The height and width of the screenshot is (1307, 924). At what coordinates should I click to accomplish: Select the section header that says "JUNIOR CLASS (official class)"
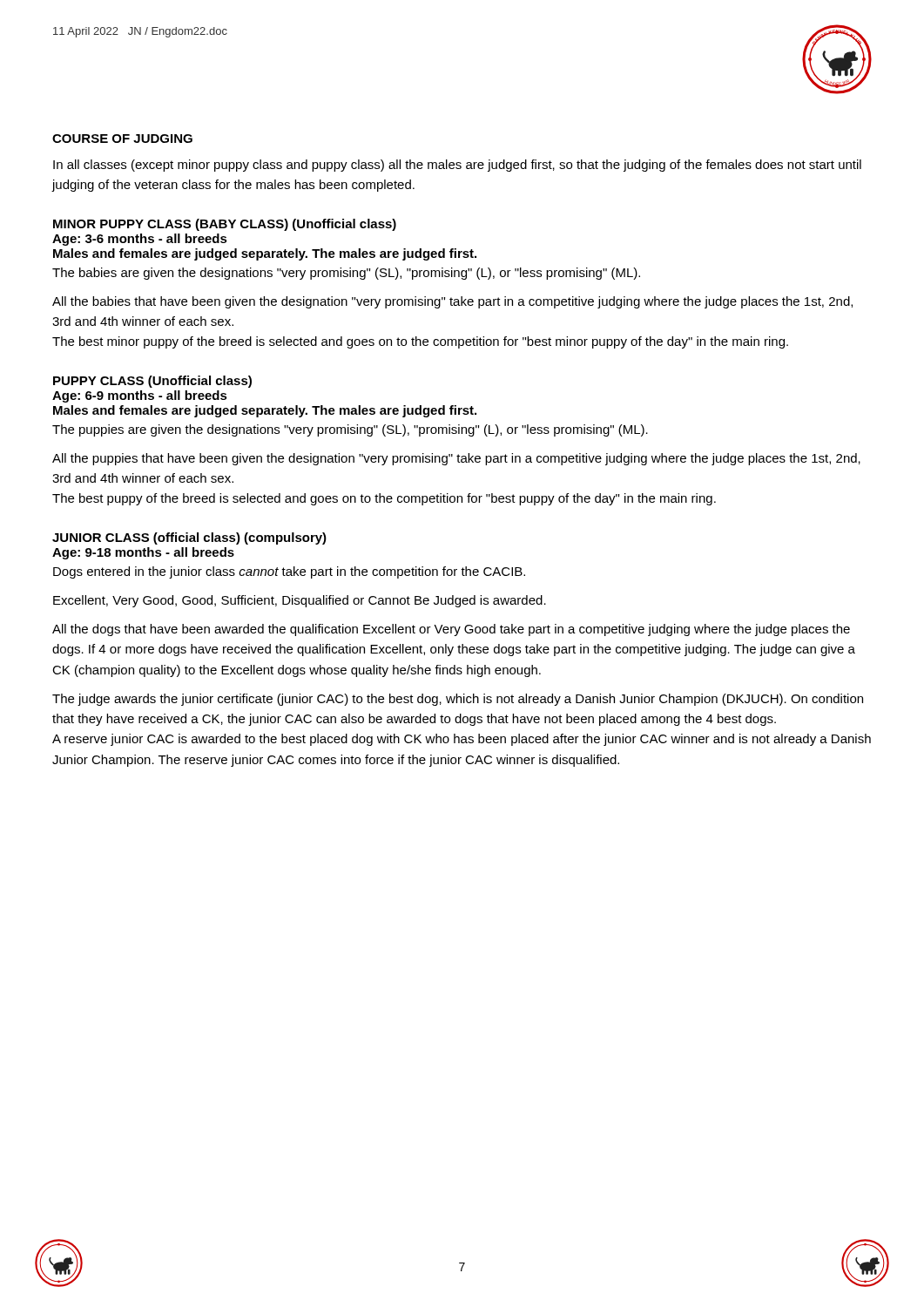coord(189,537)
